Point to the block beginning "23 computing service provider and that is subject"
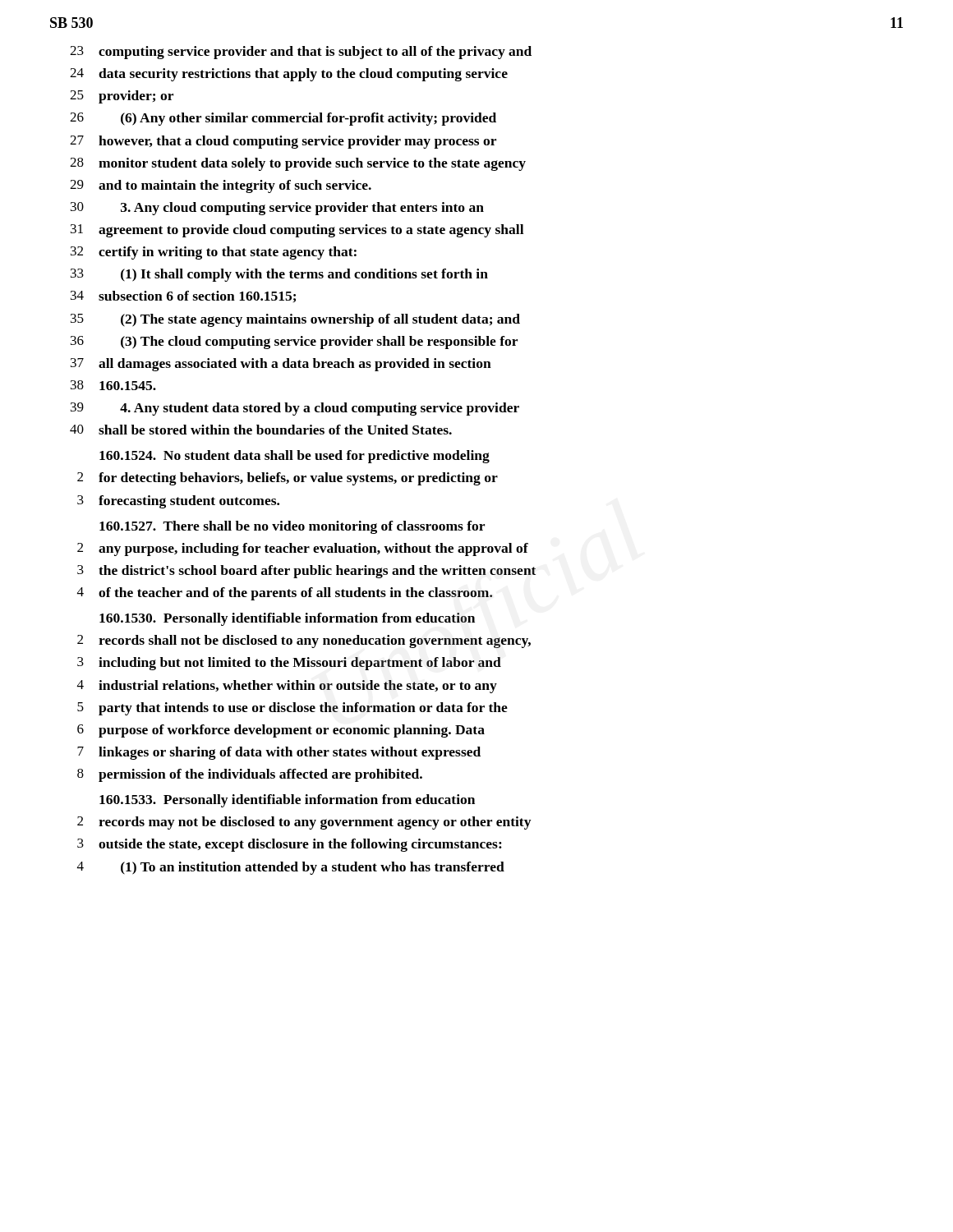 point(476,74)
